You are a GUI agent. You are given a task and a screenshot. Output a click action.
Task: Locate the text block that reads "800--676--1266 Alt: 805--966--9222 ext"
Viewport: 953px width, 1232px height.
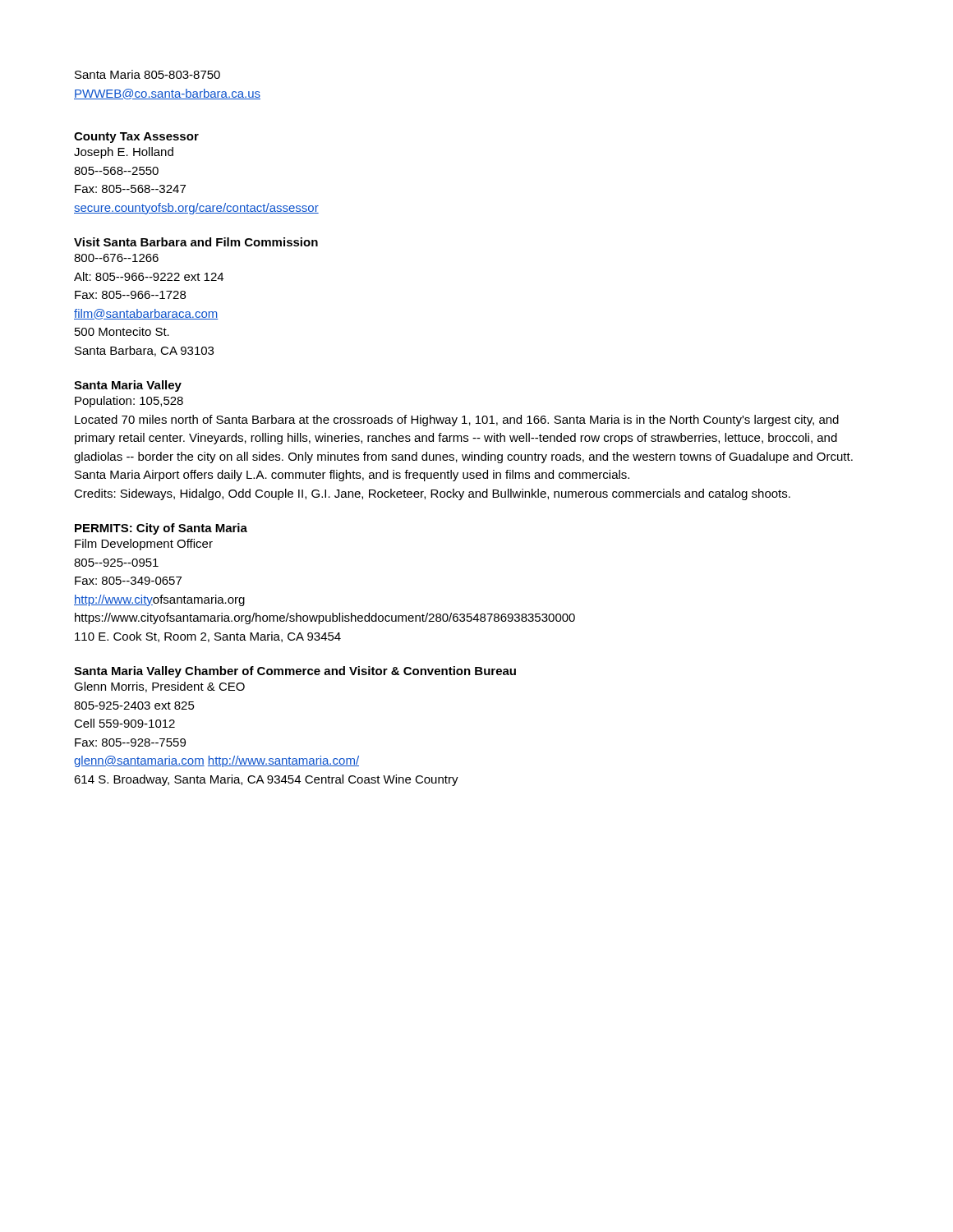click(x=116, y=258)
